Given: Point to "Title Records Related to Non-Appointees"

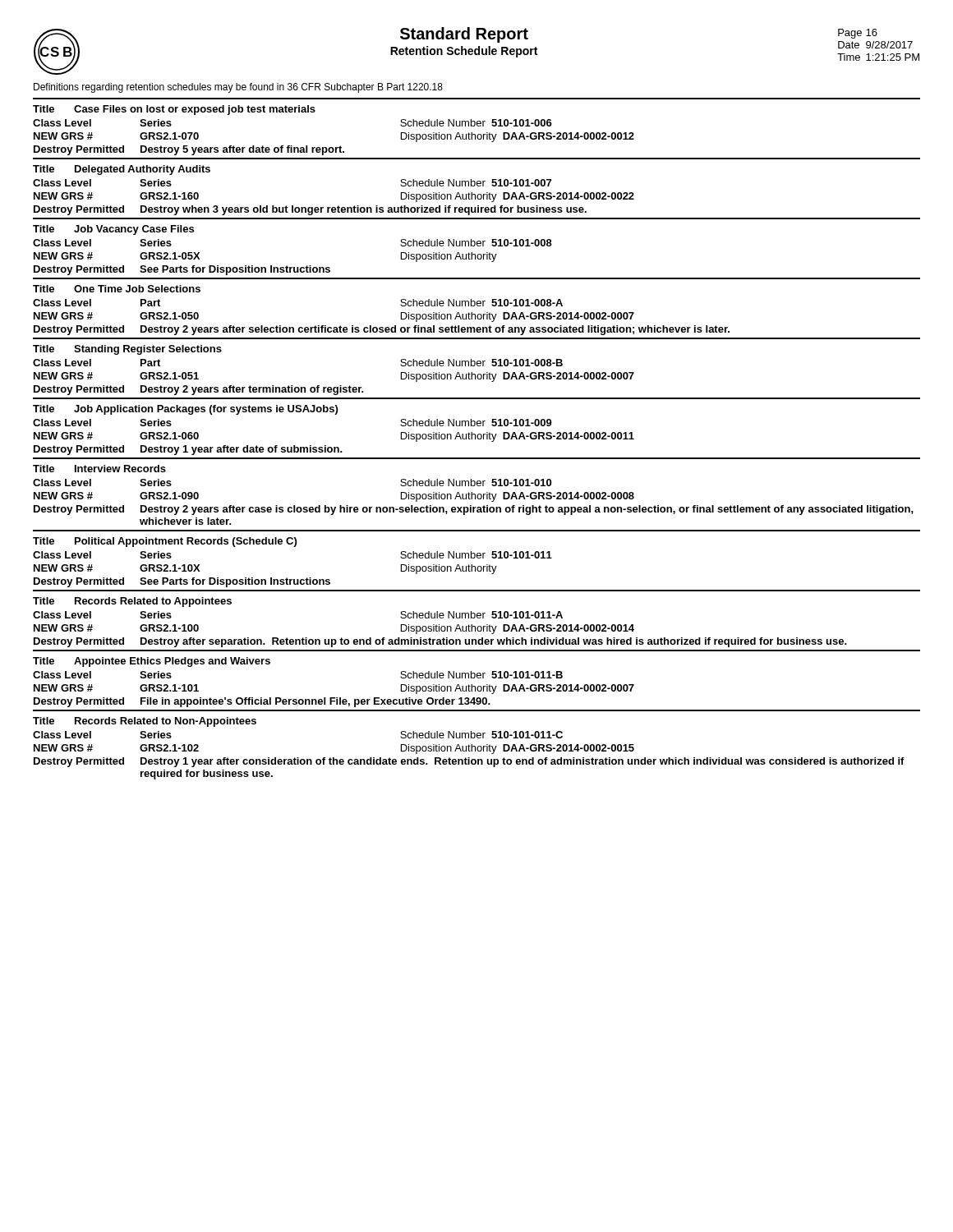Looking at the screenshot, I should 476,721.
